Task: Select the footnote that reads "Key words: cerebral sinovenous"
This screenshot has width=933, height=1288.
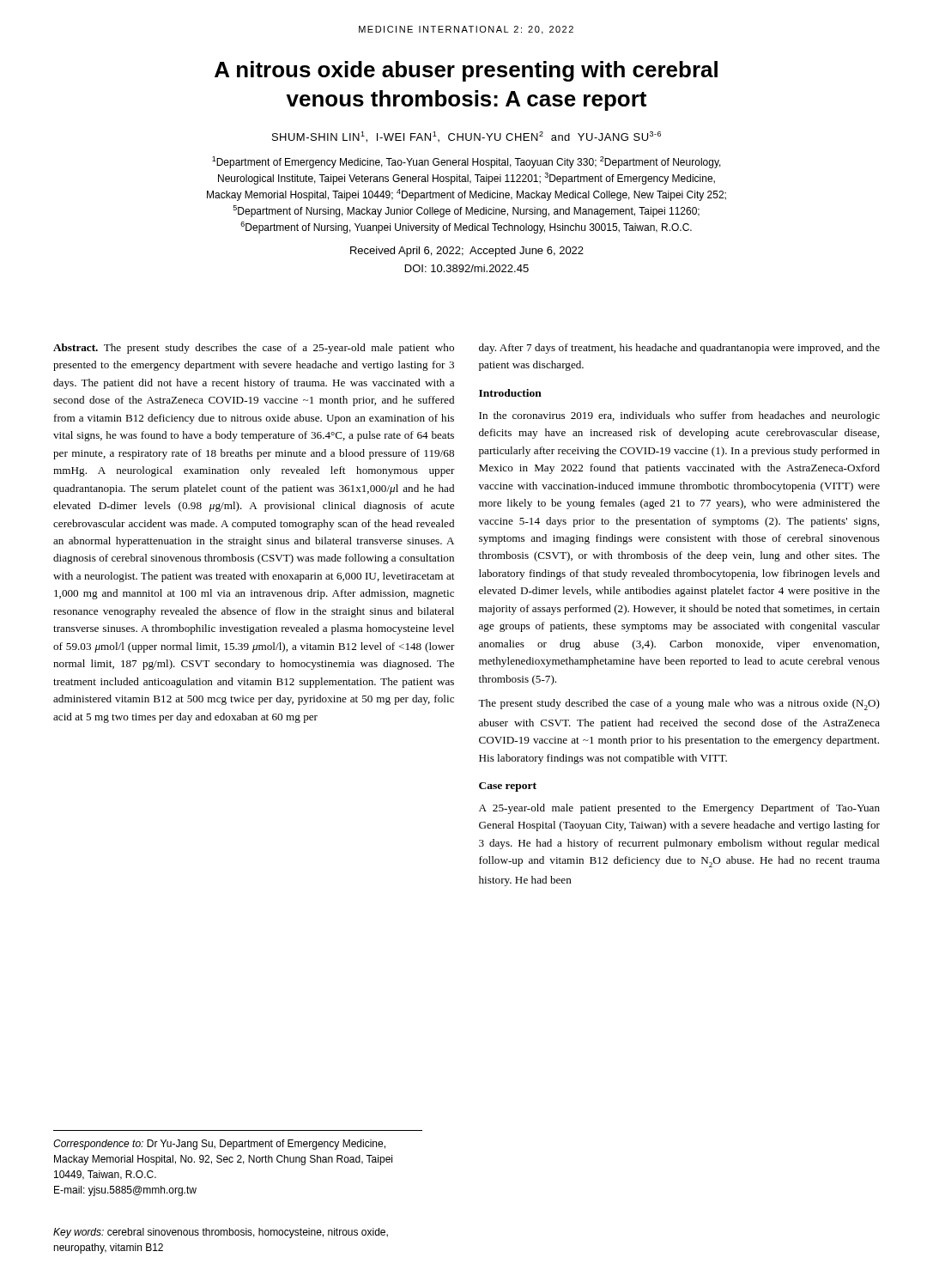Action: coord(221,1240)
